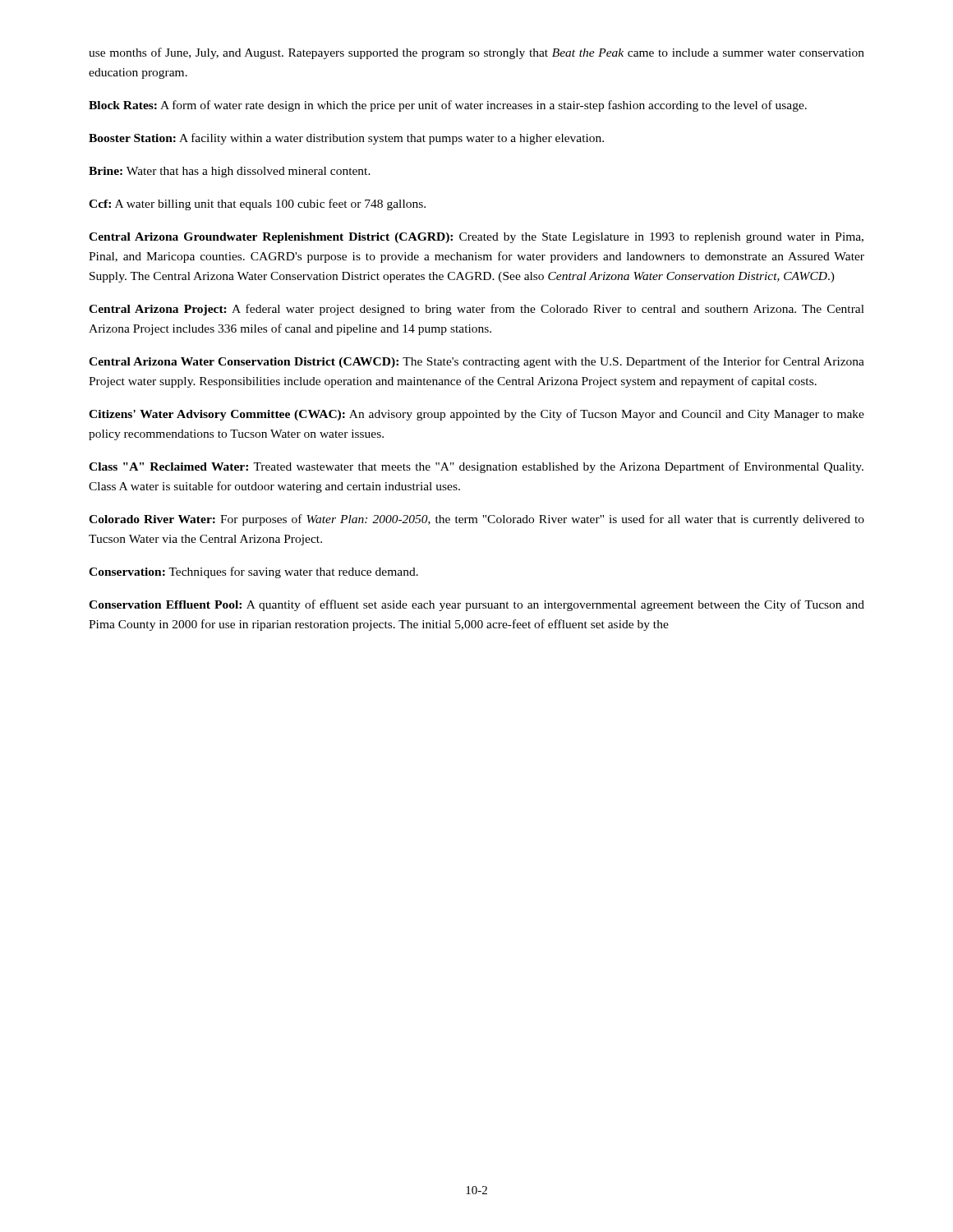Locate the block starting "Central Arizona Water Conservation District (CAWCD):"
953x1232 pixels.
[x=476, y=371]
